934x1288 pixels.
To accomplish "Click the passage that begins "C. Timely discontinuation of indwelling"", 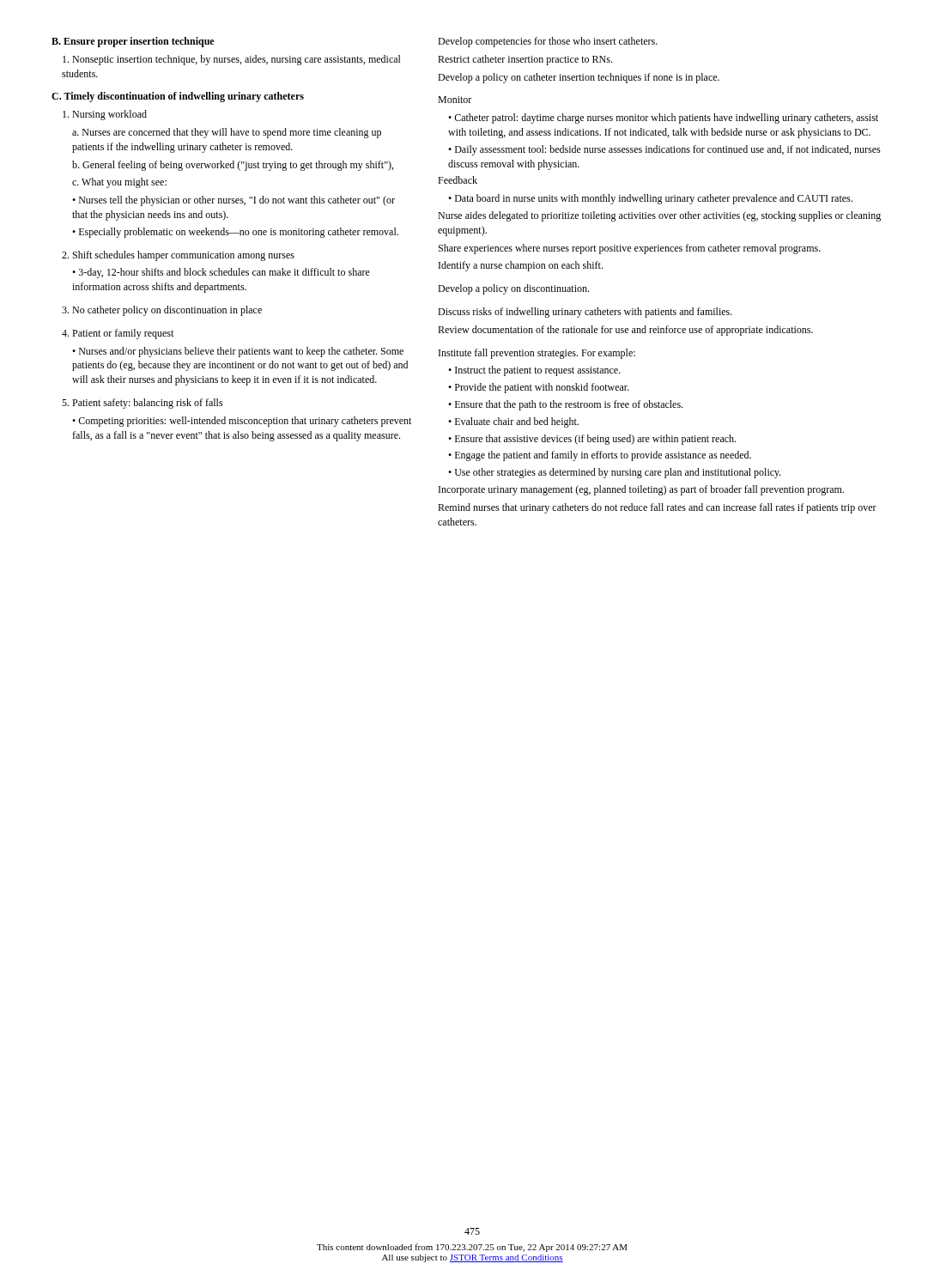I will pyautogui.click(x=232, y=164).
